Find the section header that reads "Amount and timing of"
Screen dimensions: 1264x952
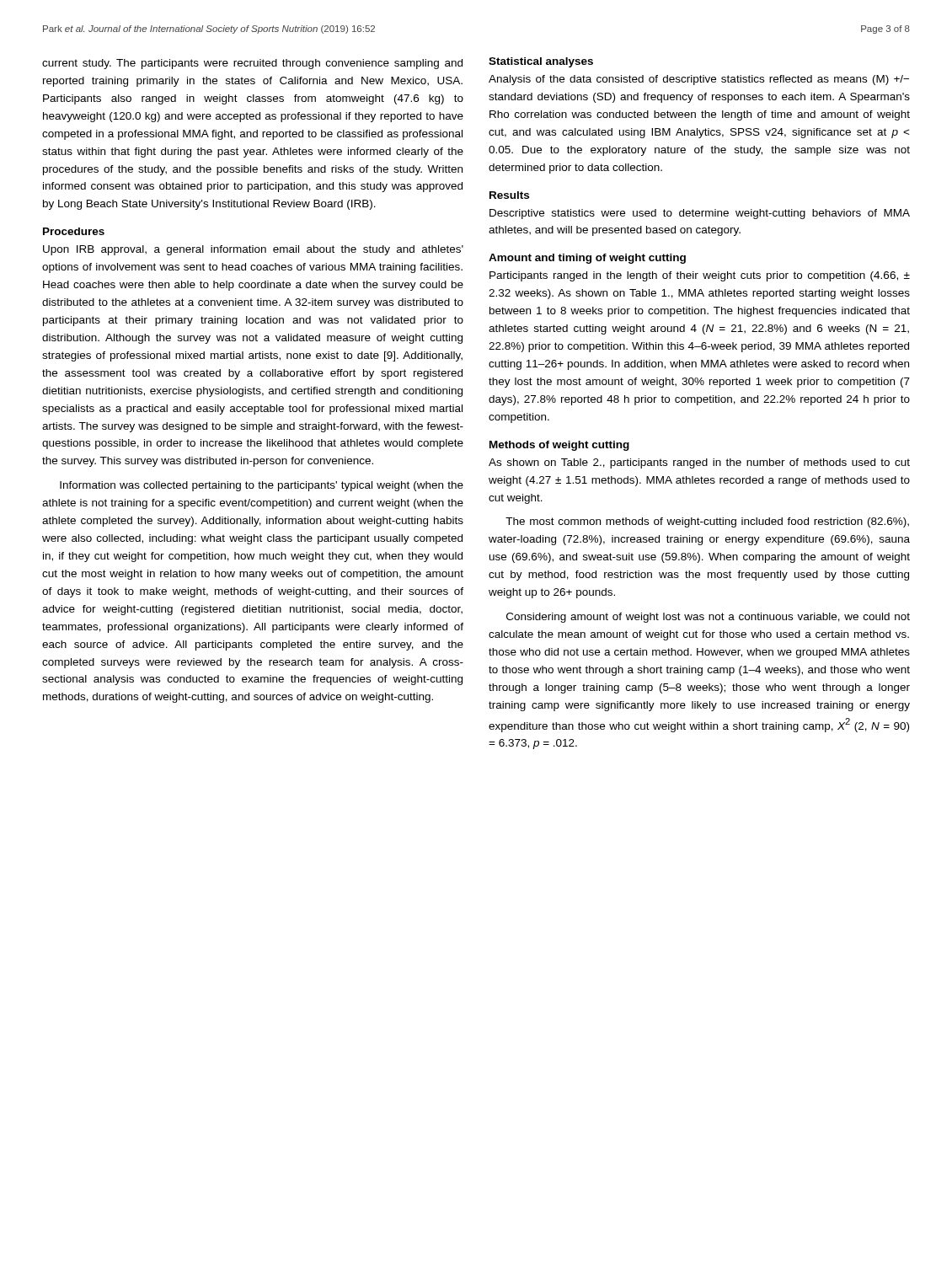588,258
